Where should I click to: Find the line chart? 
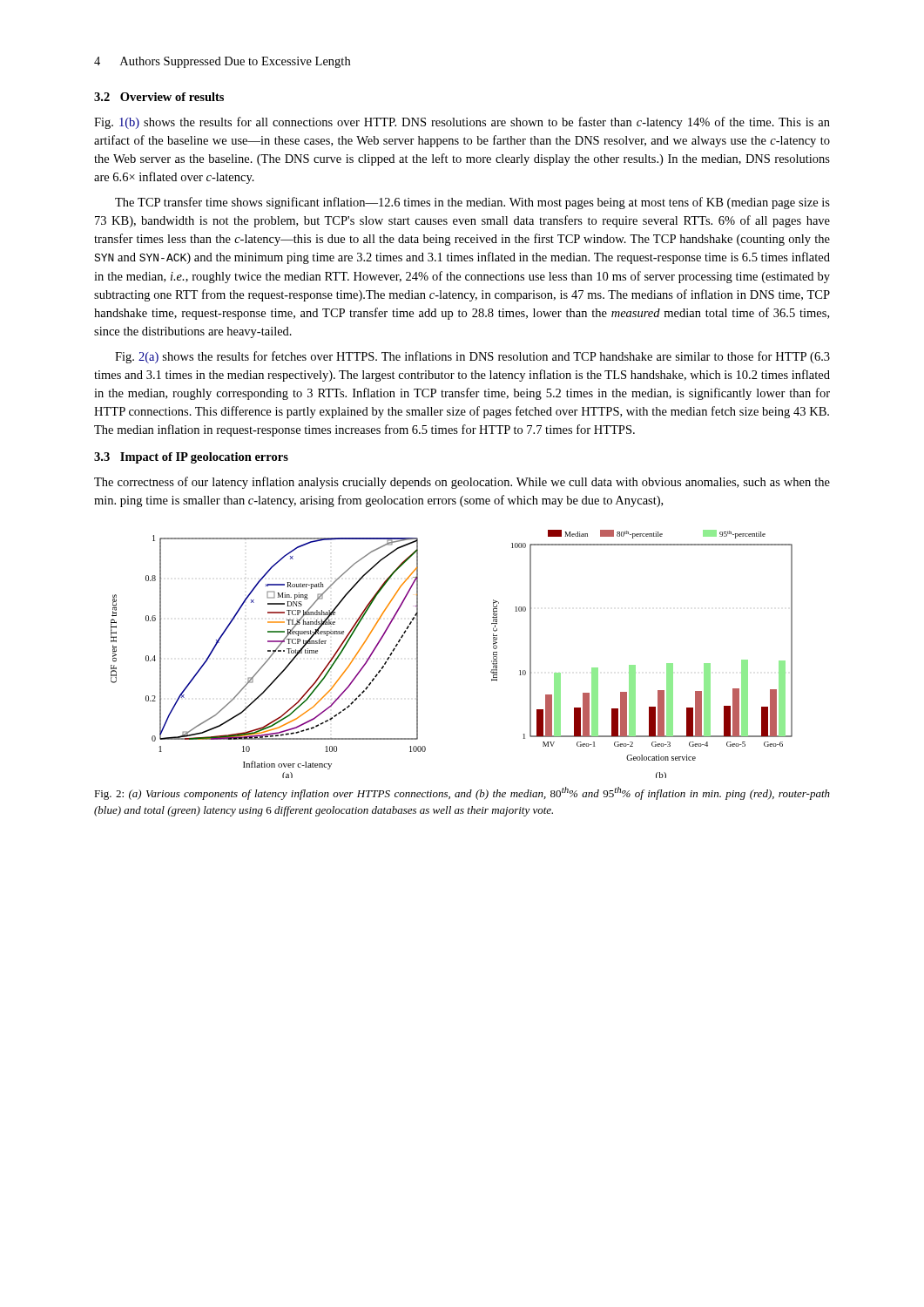click(276, 652)
